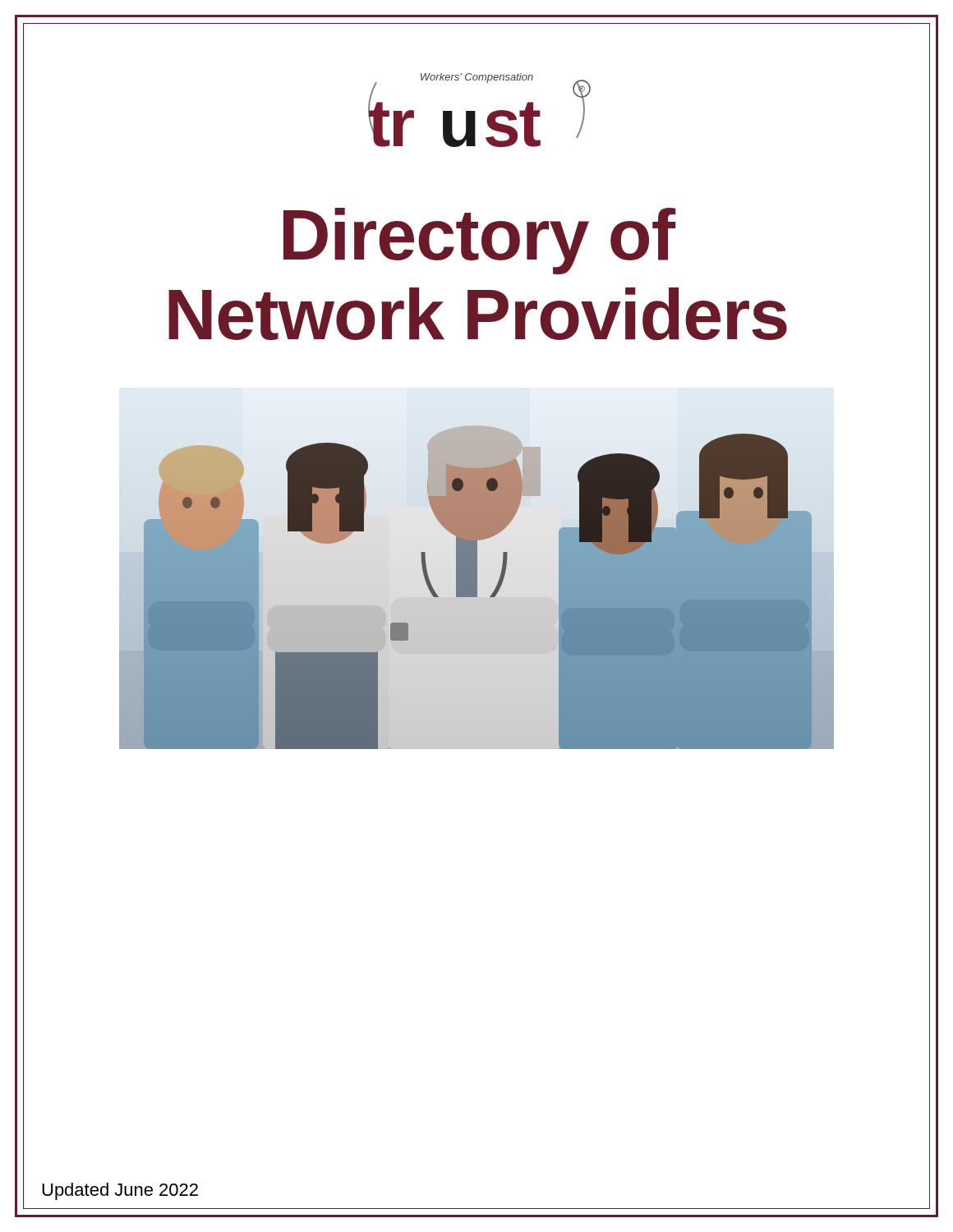Select the logo

point(476,117)
